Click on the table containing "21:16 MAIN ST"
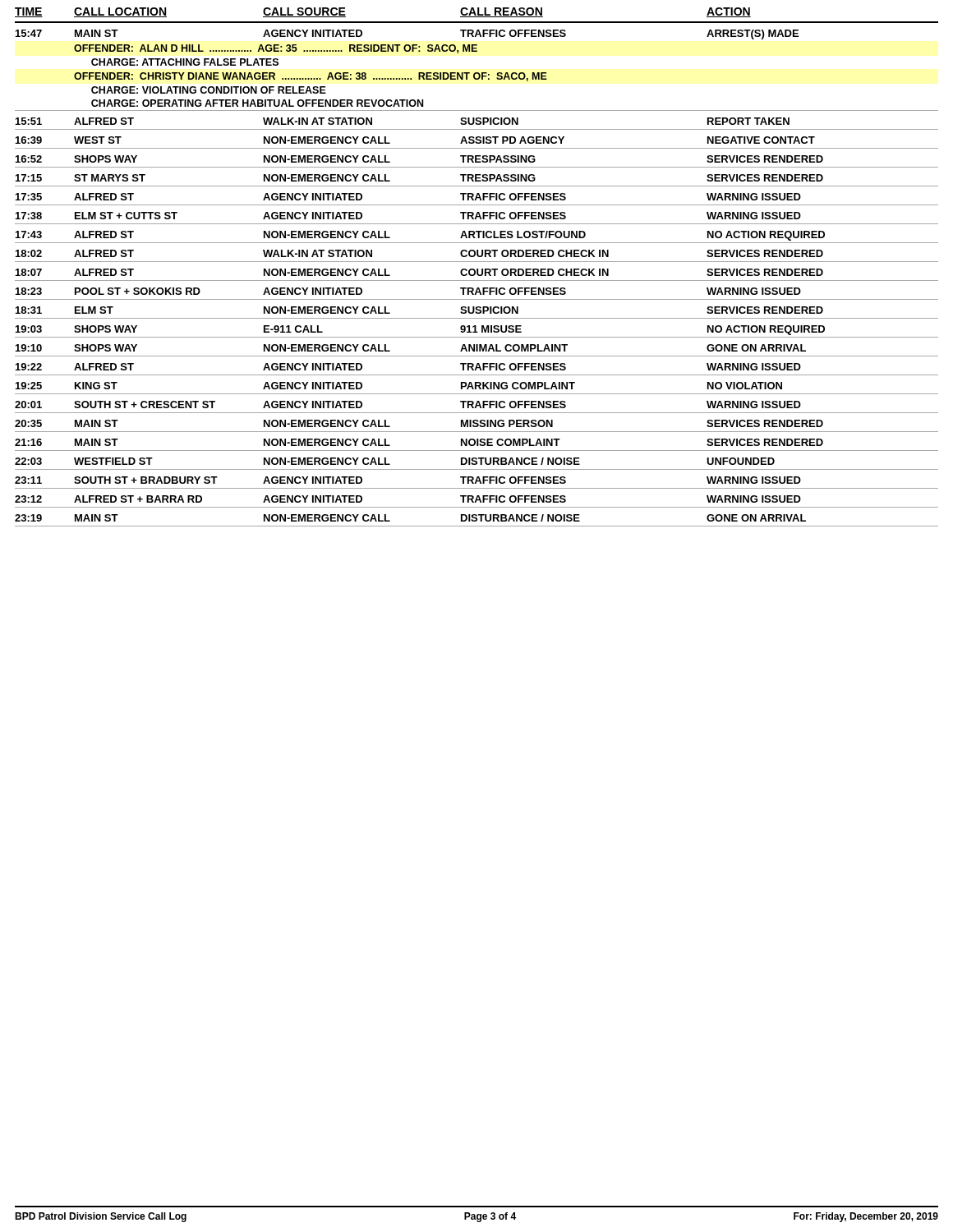Screen dimensions: 1232x953 point(476,441)
